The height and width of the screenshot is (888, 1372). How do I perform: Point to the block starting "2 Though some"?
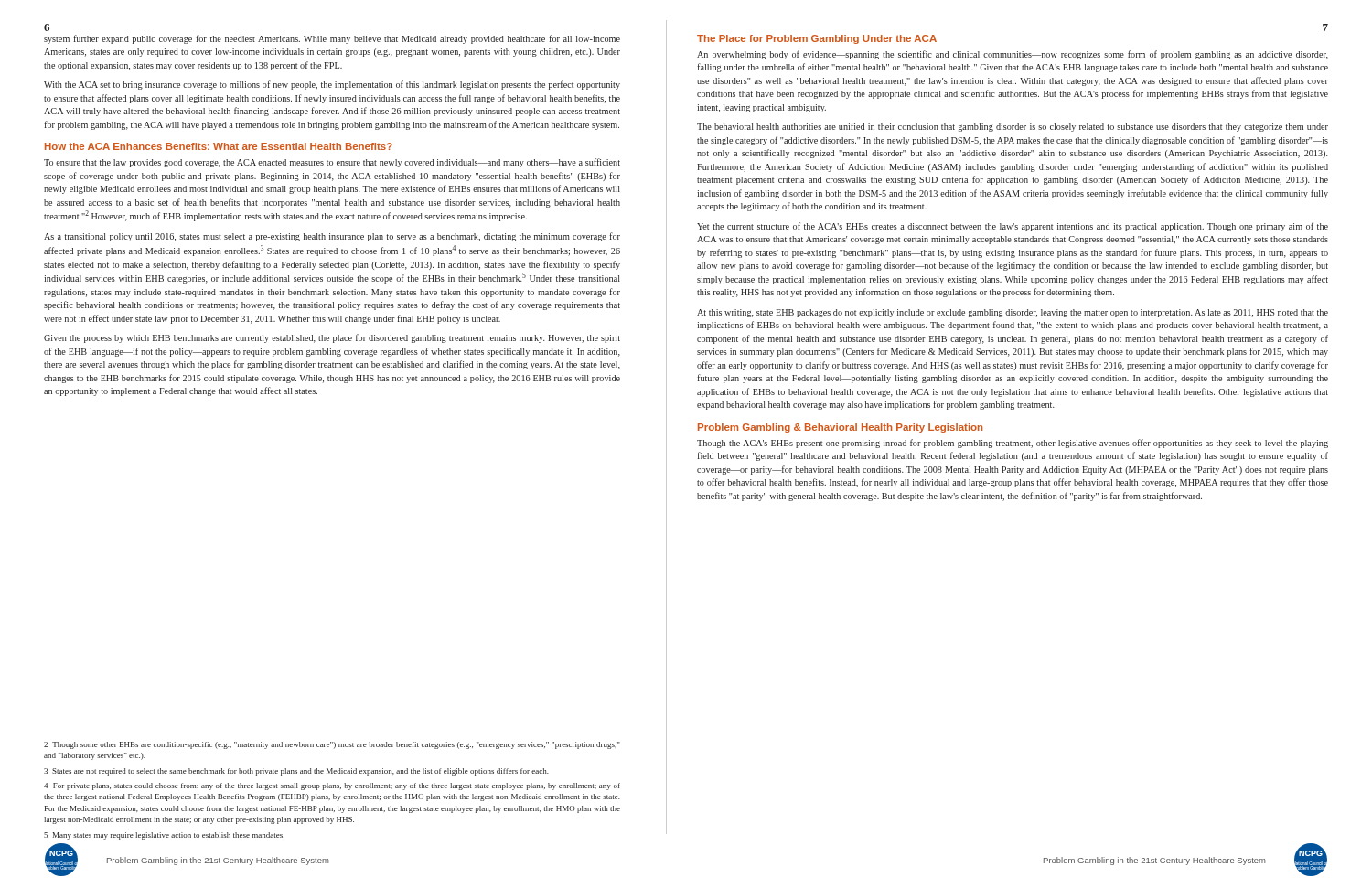(332, 750)
